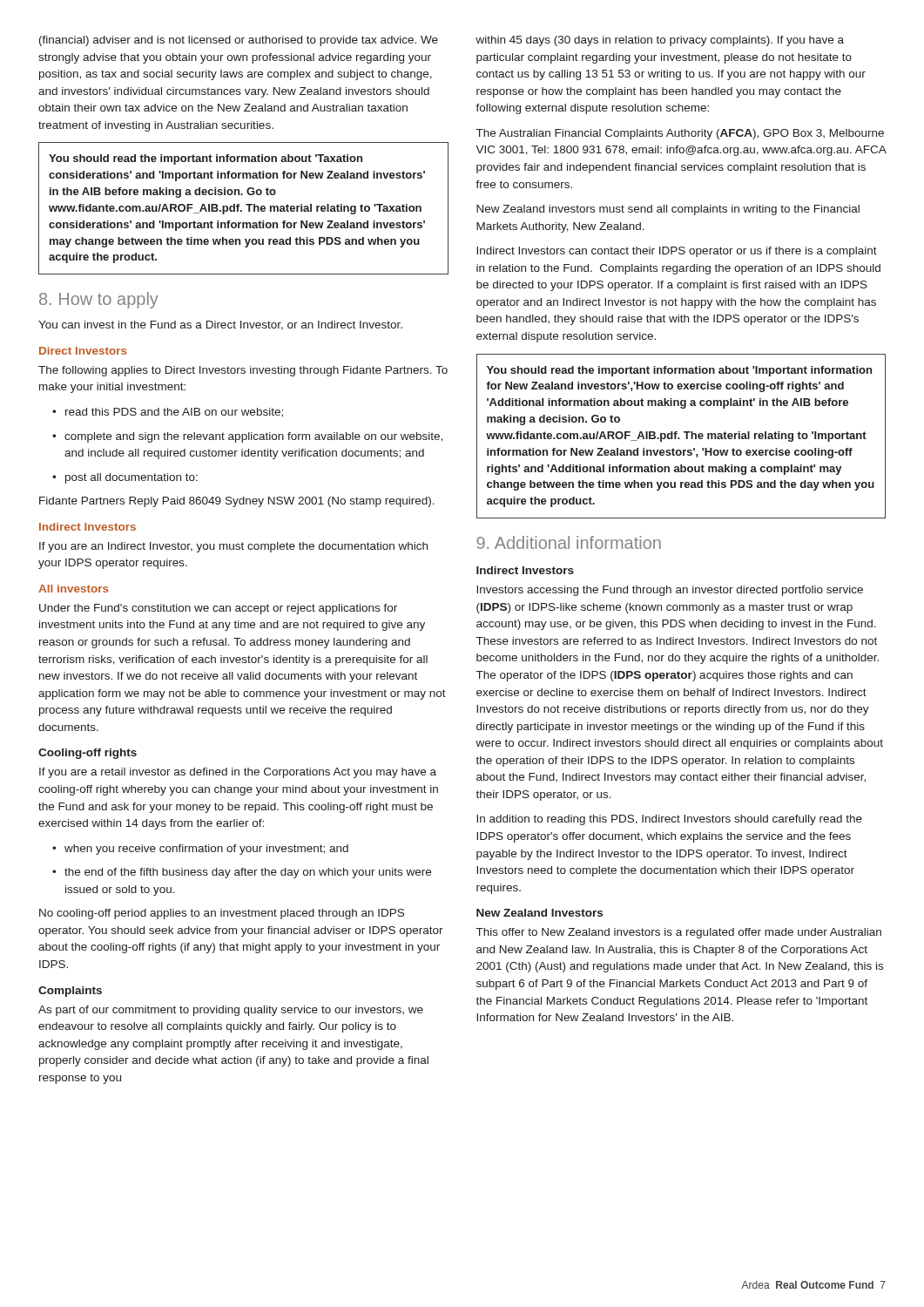Viewport: 924px width, 1307px height.
Task: Navigate to the passage starting "This offer to"
Action: tap(681, 975)
